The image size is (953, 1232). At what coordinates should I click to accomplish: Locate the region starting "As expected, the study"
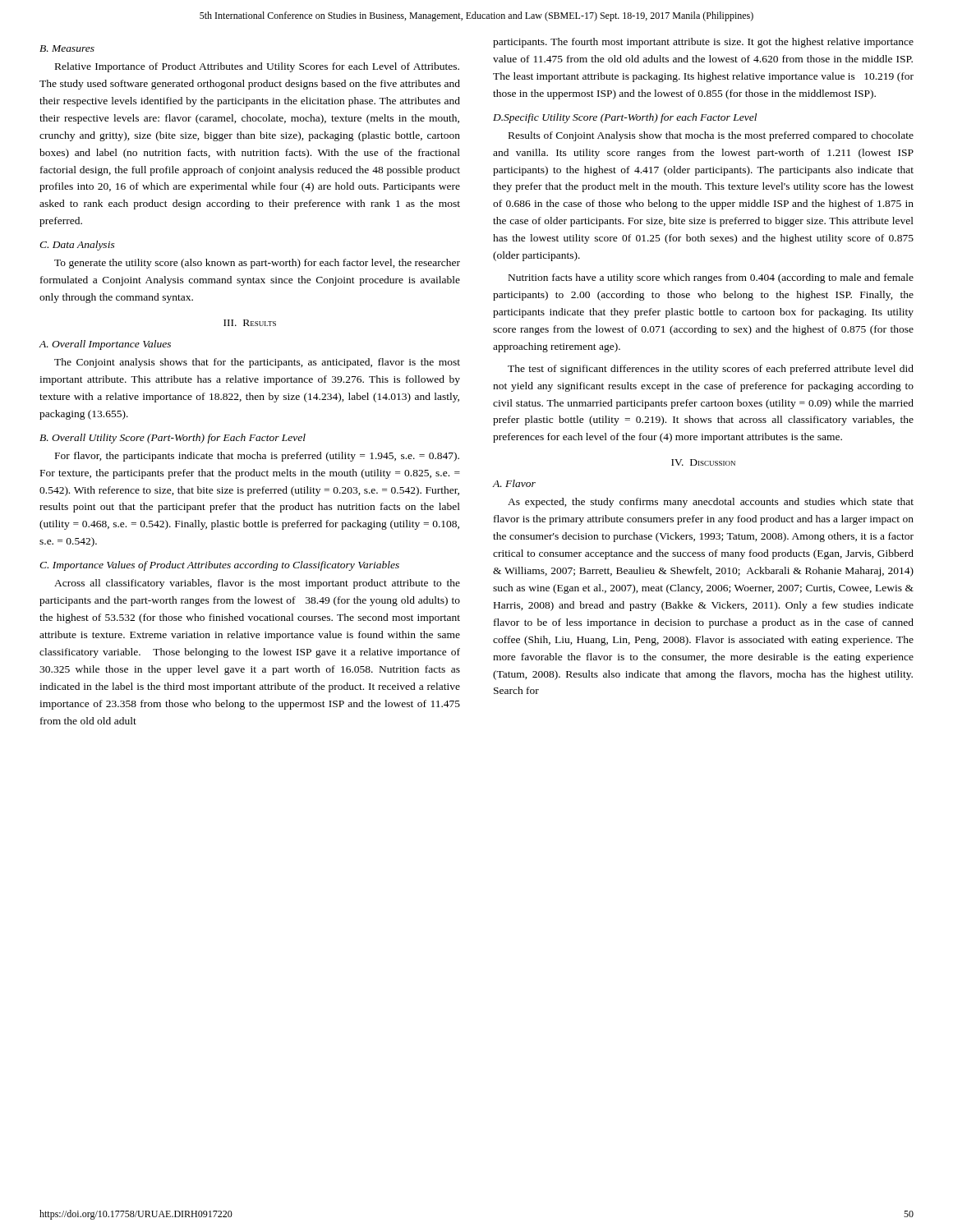(x=703, y=596)
